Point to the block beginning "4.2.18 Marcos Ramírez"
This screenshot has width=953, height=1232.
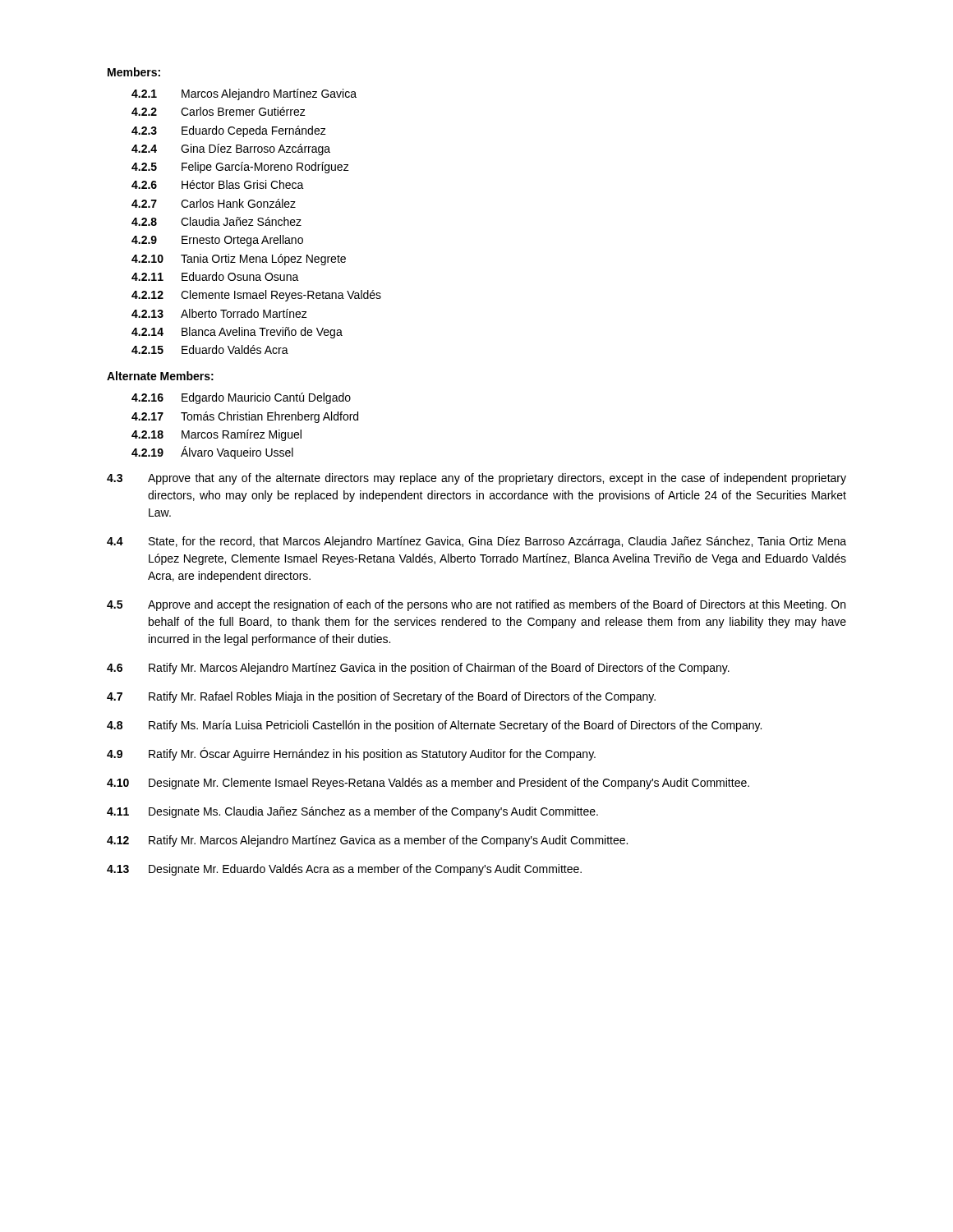tap(216, 435)
